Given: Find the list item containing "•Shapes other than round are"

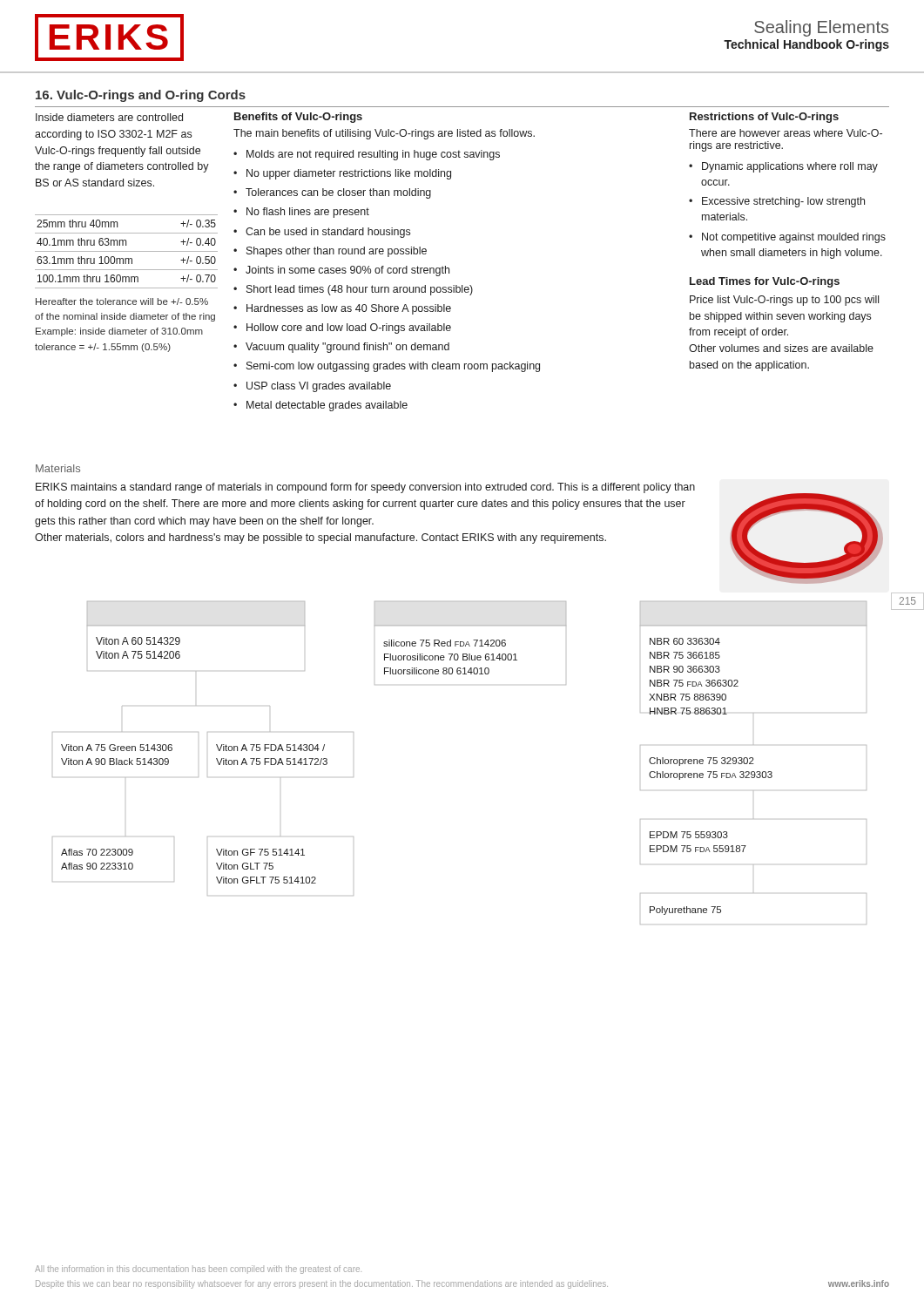Looking at the screenshot, I should (330, 251).
